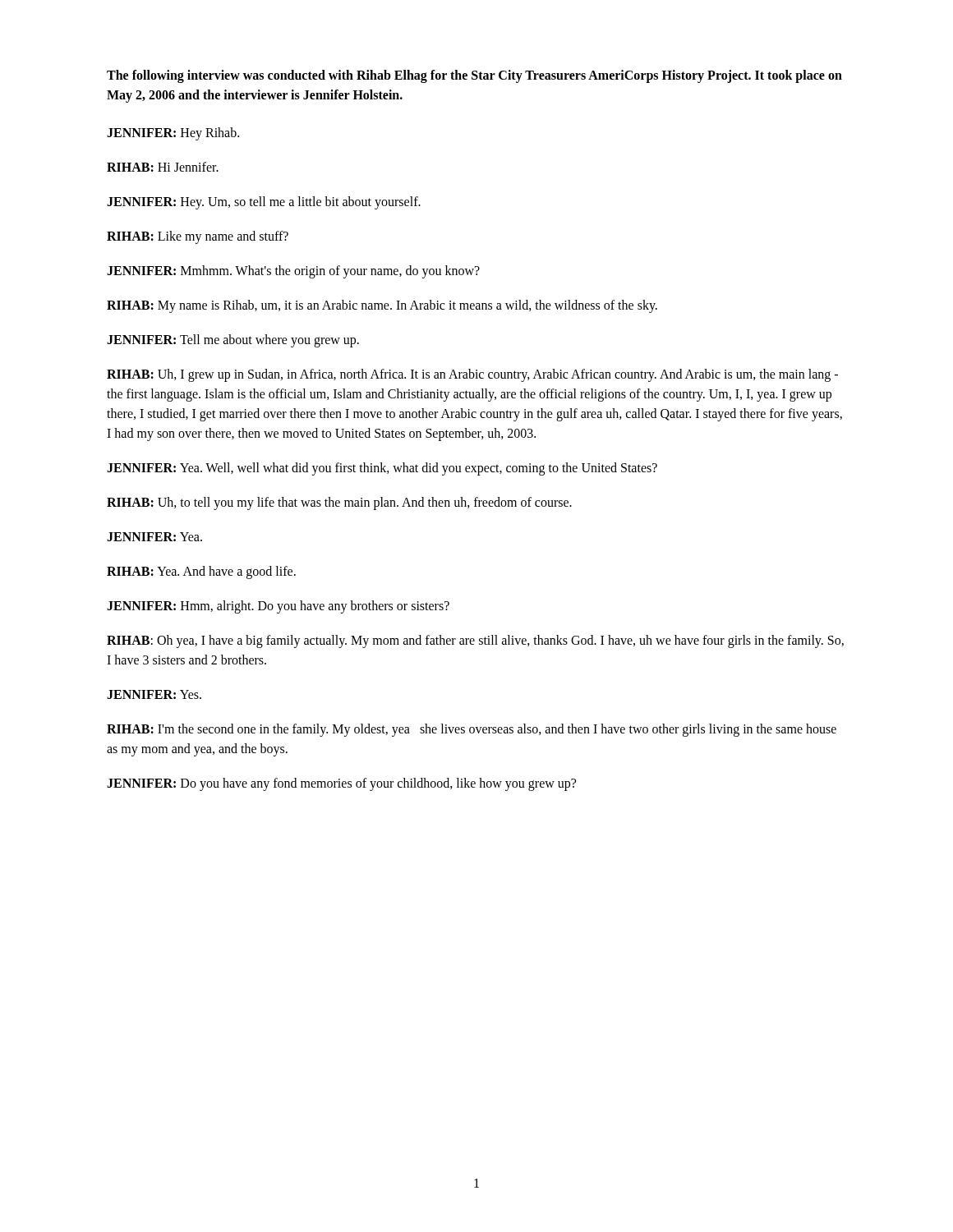Locate the text block containing "RIHAB: My name is"
Image resolution: width=953 pixels, height=1232 pixels.
pos(476,306)
